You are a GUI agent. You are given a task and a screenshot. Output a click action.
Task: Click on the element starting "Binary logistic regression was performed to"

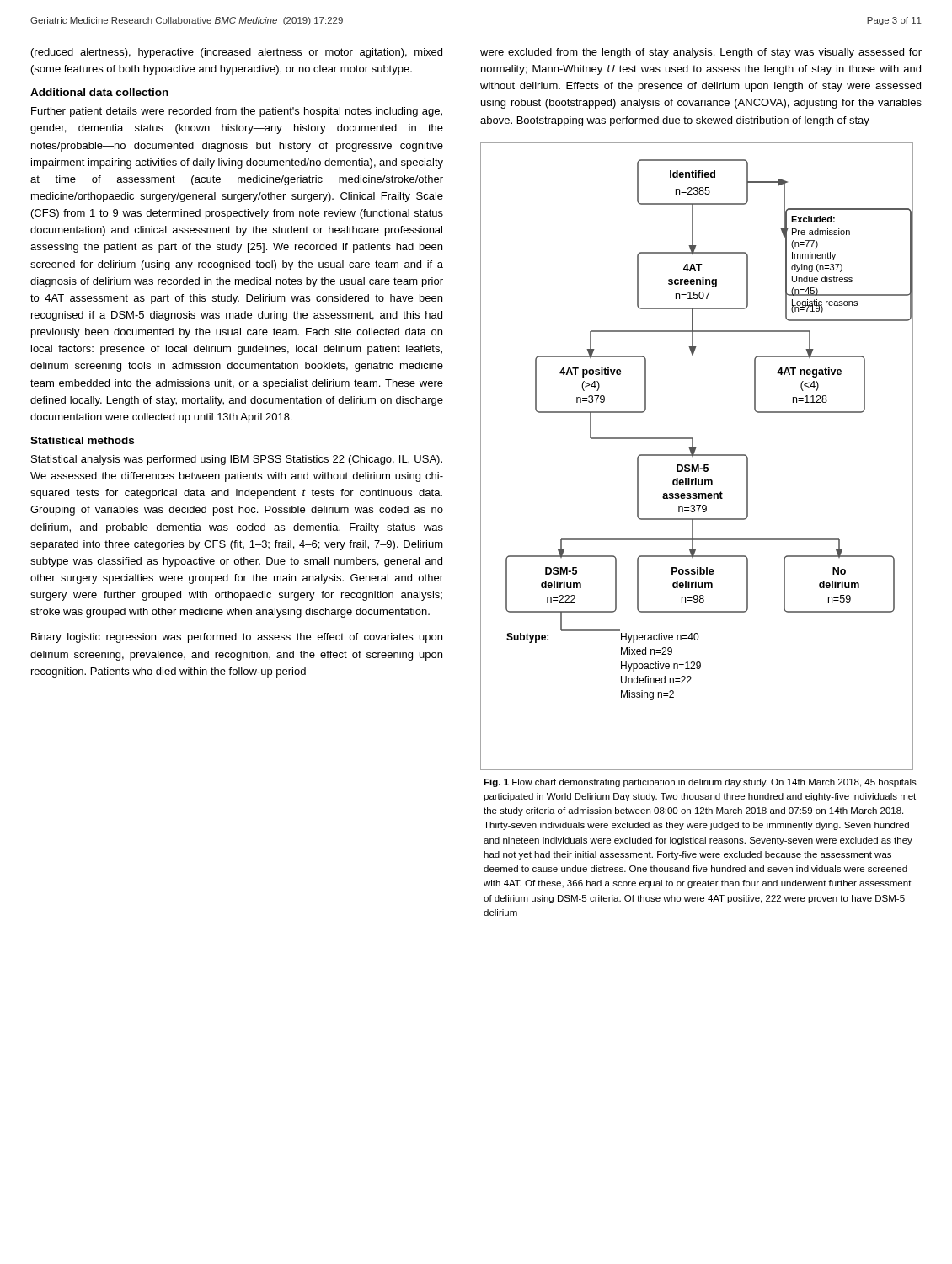coord(237,654)
